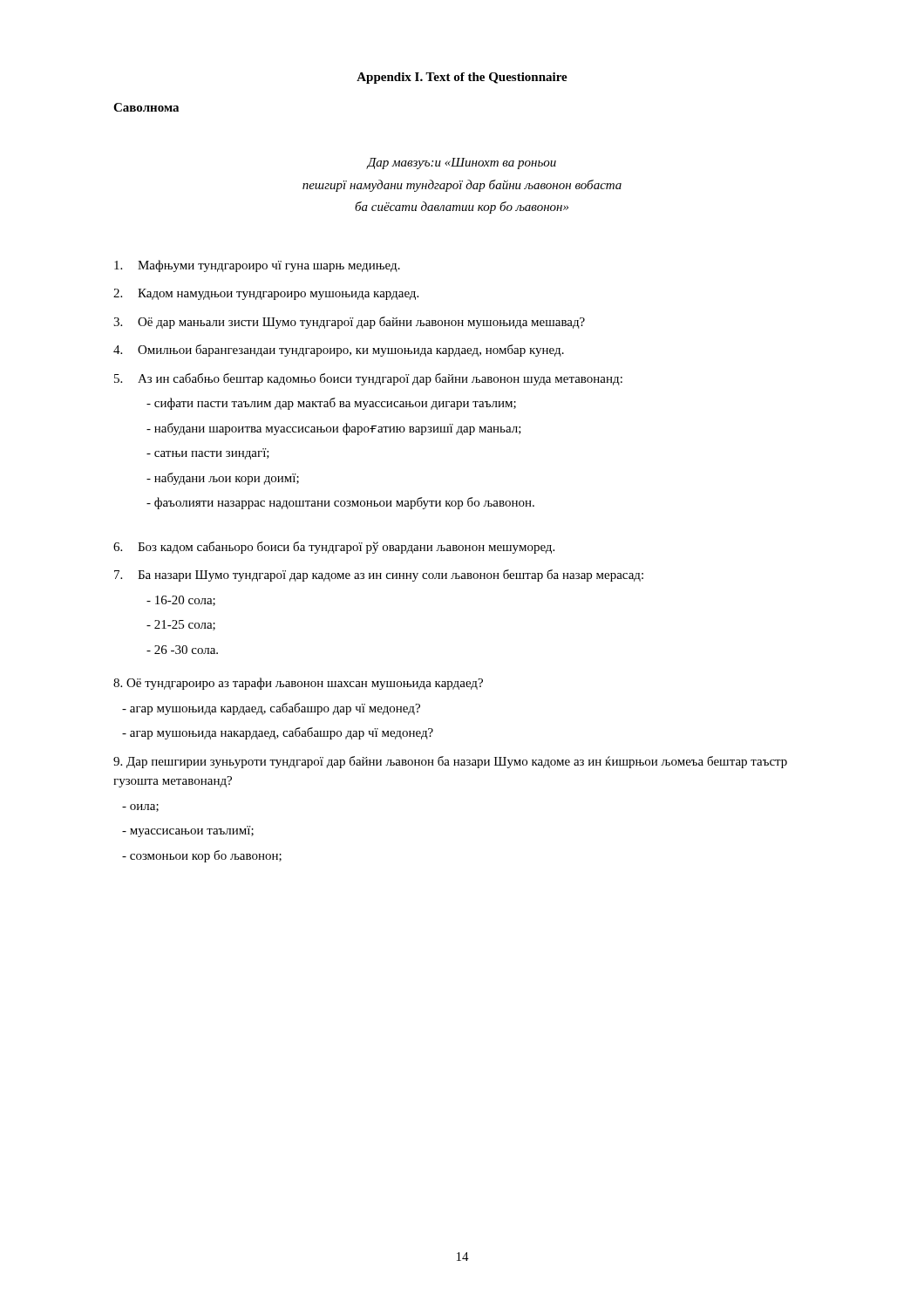This screenshot has width=924, height=1308.
Task: Find the block on this page that starts "3. Оё дар маньали зисти Шумо"
Action: click(x=462, y=322)
